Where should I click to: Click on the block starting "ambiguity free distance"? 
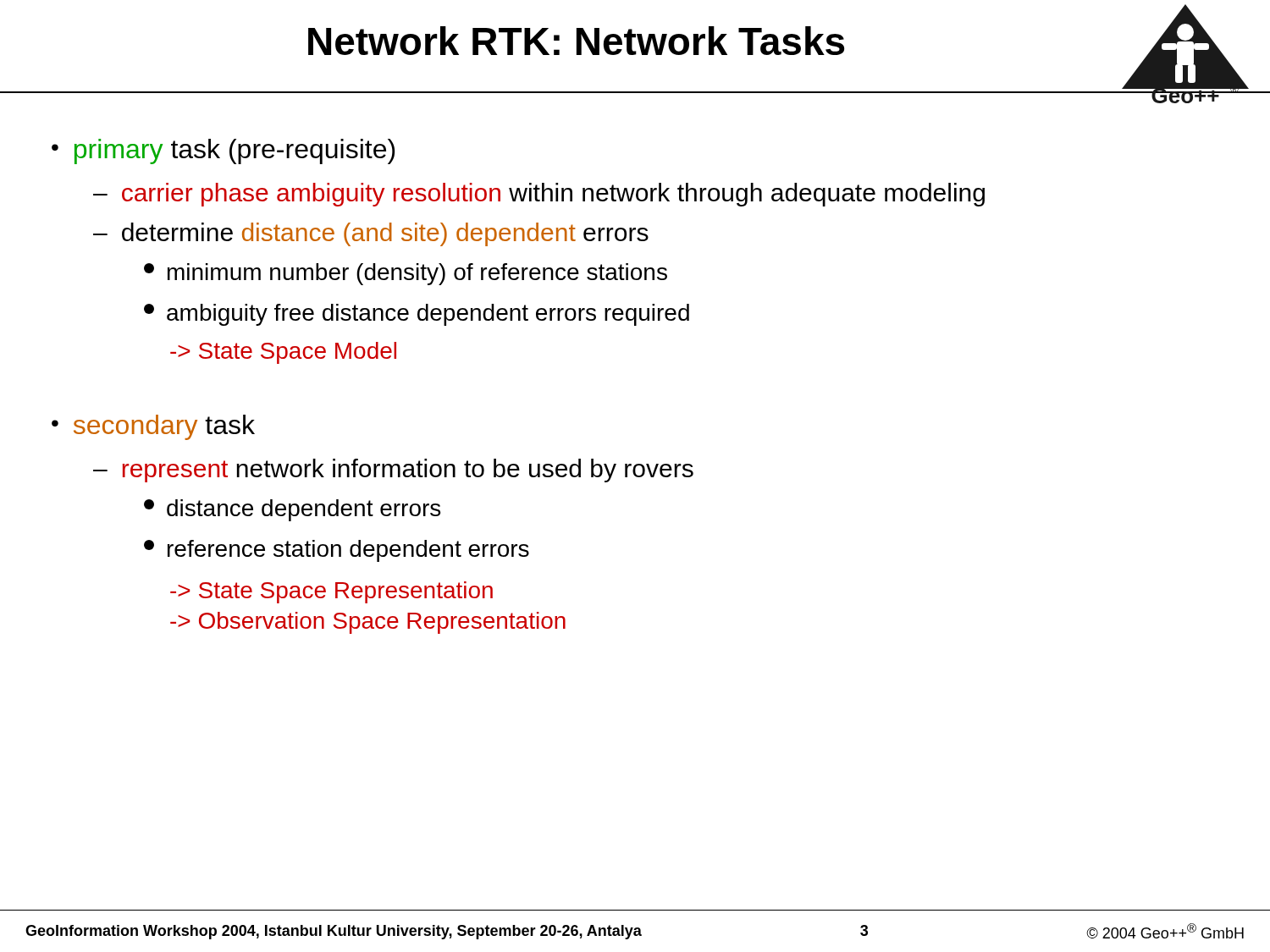point(417,313)
